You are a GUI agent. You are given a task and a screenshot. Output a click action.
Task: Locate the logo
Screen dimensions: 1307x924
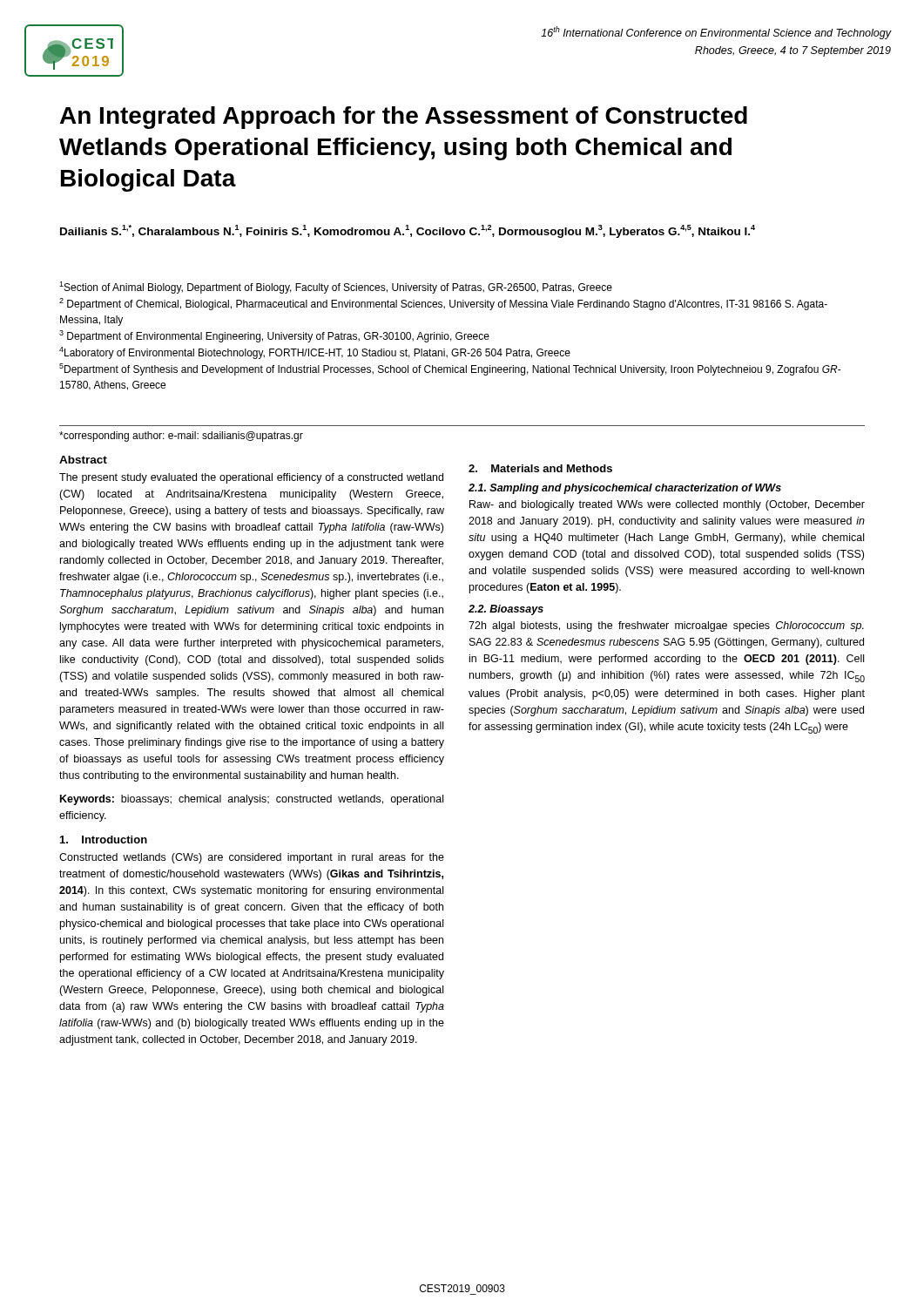[74, 51]
